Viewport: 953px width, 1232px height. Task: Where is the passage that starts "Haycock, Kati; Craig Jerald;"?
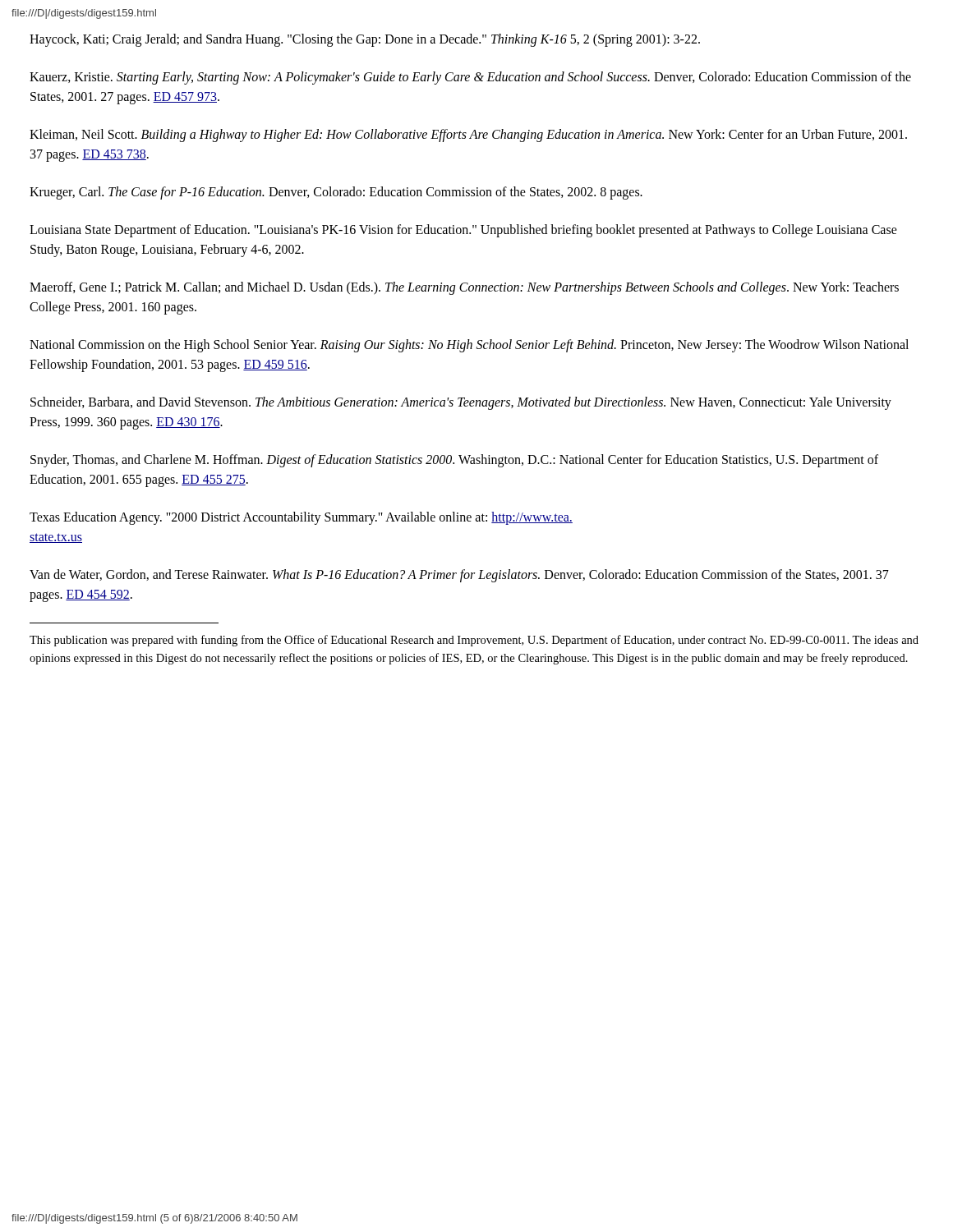click(x=365, y=39)
